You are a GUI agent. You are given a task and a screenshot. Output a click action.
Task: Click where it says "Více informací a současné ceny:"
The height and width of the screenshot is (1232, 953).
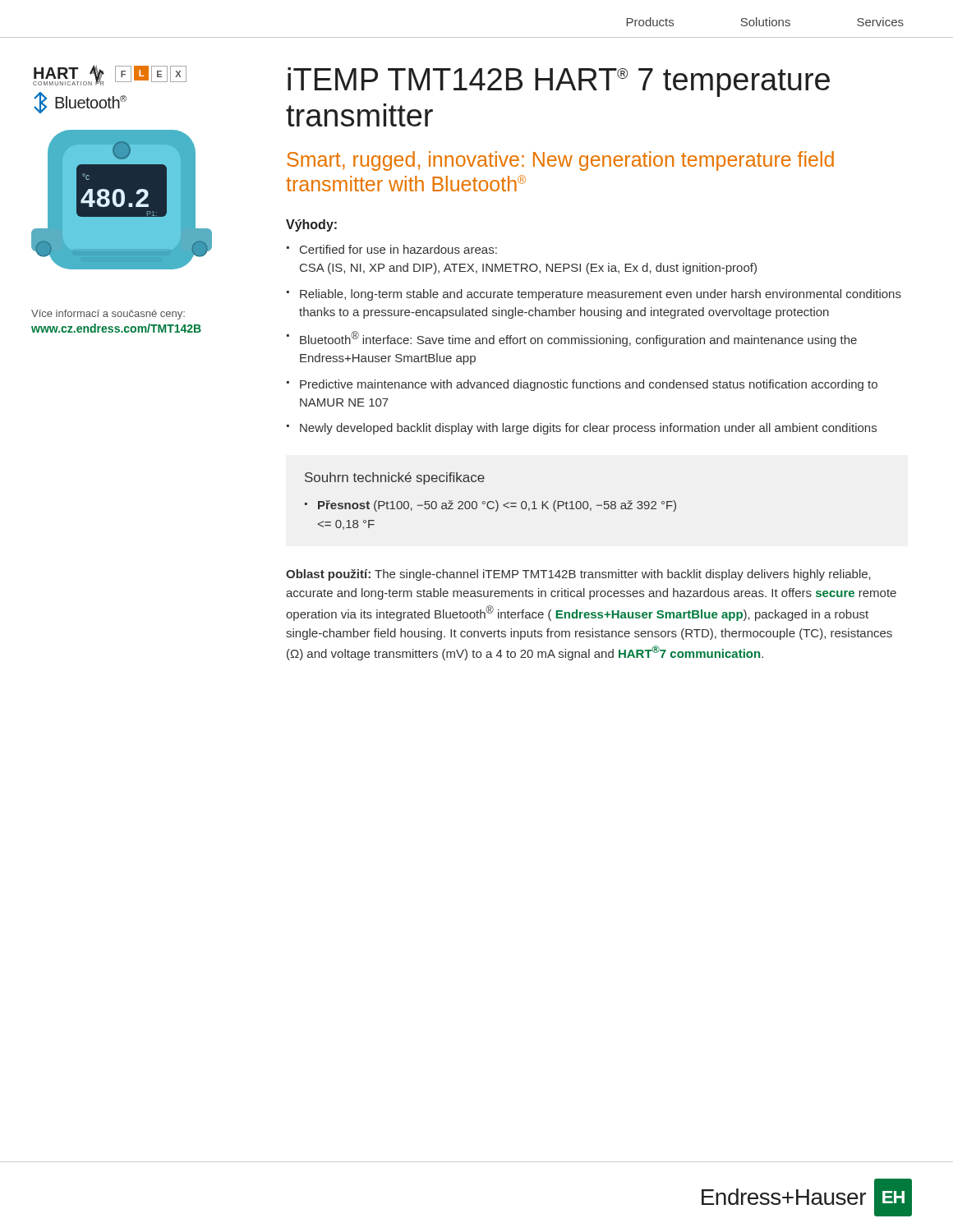click(x=108, y=313)
